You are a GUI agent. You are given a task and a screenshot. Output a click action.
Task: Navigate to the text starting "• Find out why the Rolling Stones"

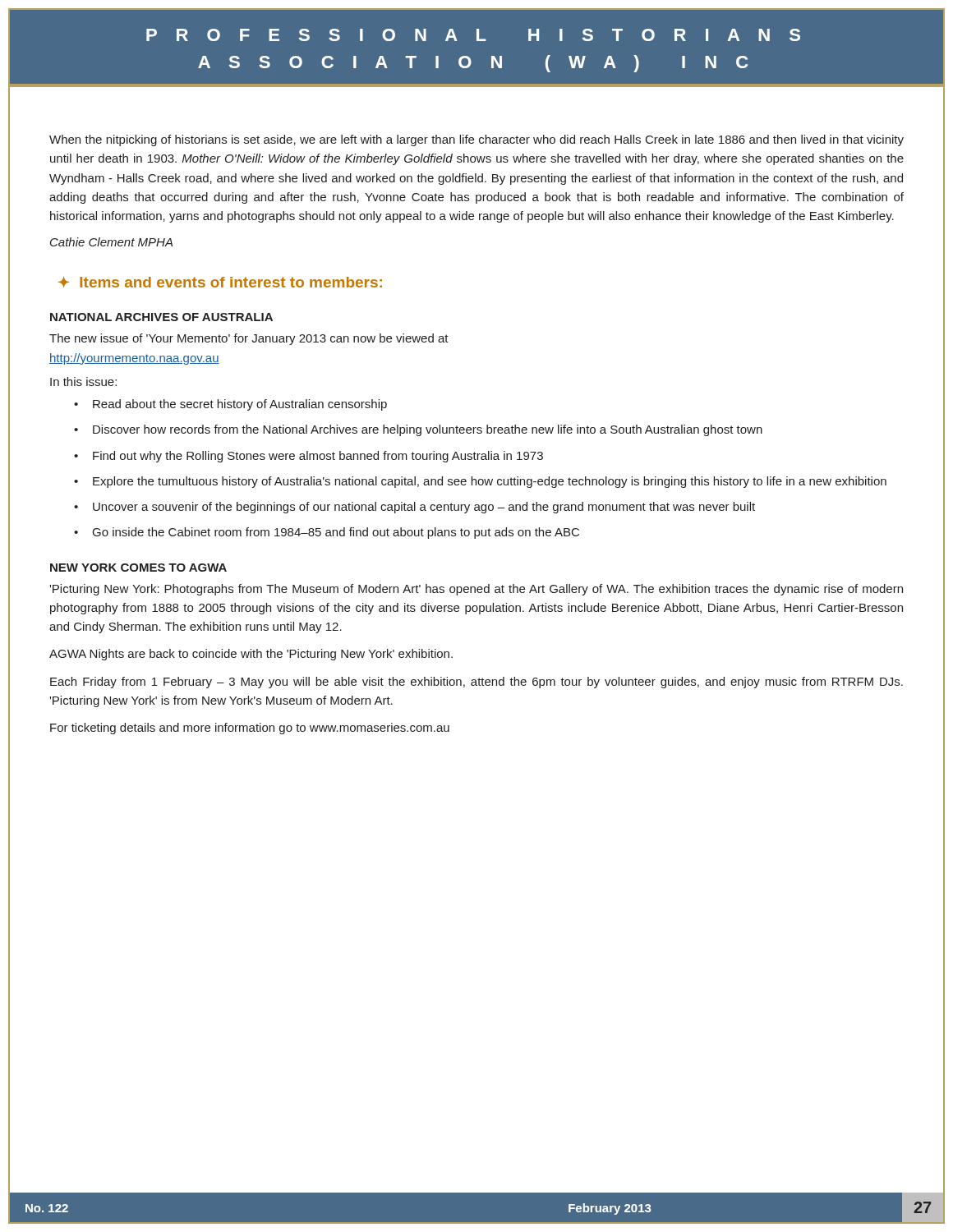tap(489, 455)
